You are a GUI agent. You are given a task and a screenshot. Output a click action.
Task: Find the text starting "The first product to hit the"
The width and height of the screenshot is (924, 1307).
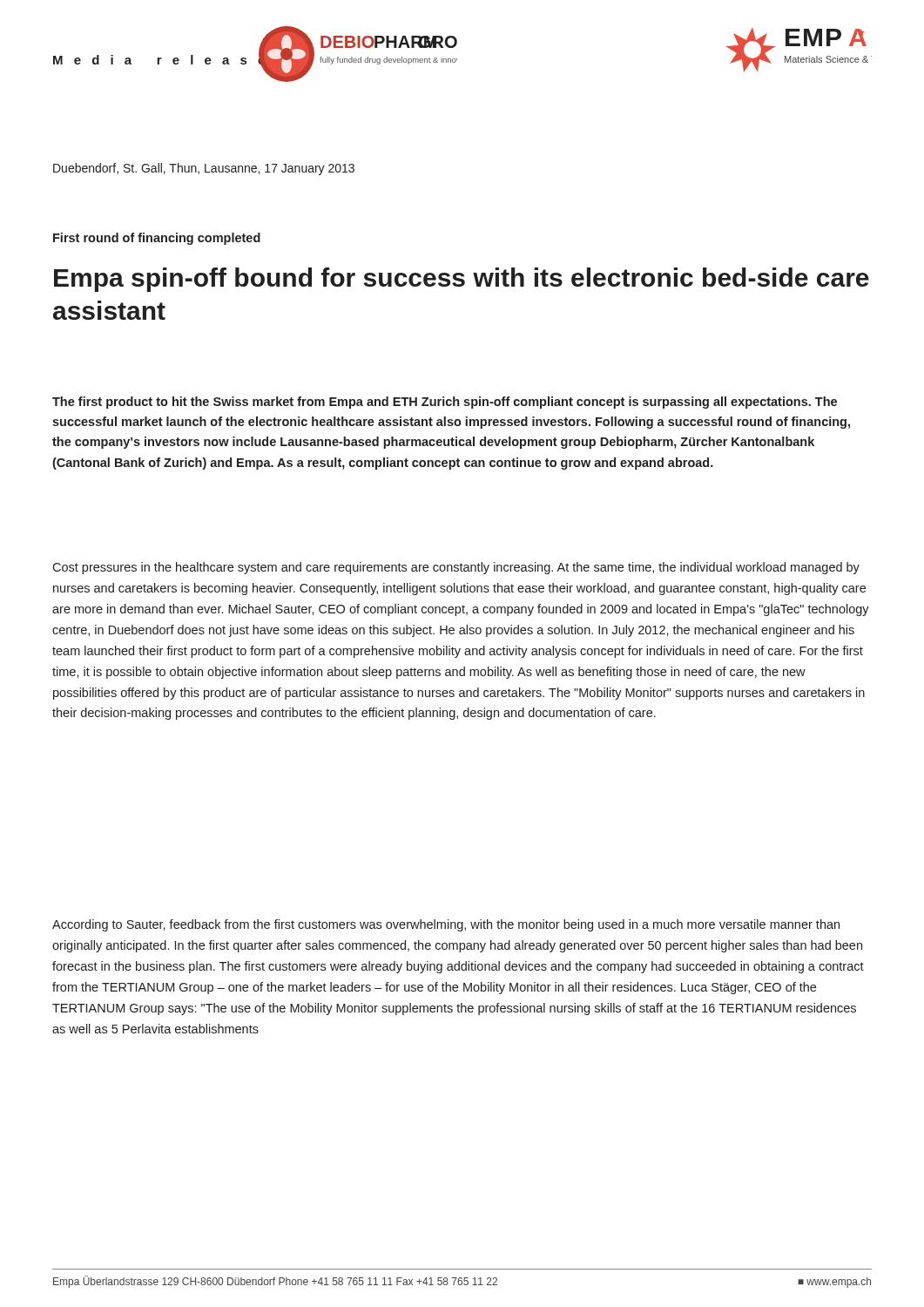(x=452, y=432)
